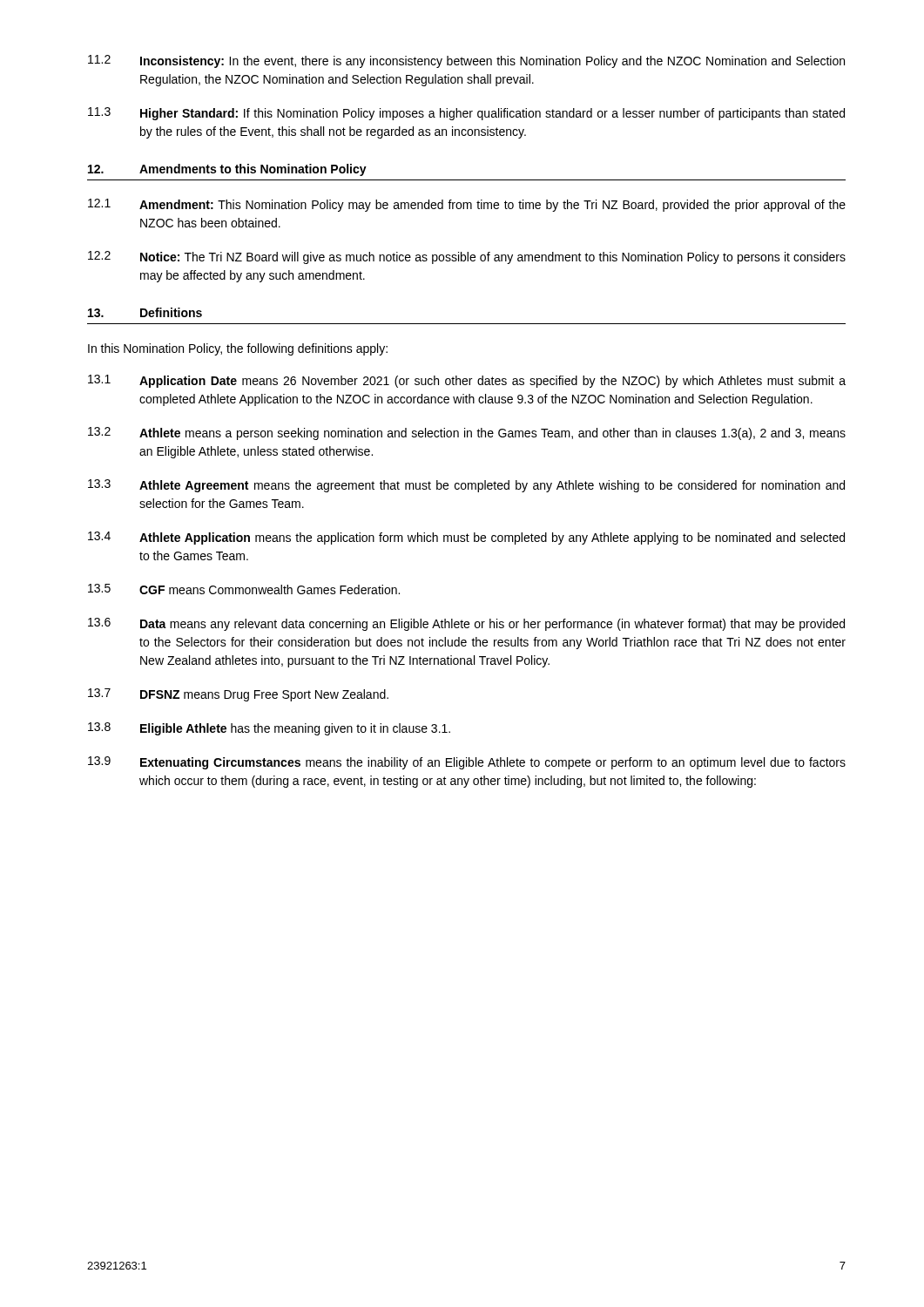This screenshot has width=924, height=1307.
Task: Locate the block of text that opens with "13.4 Athlete Application"
Action: pyautogui.click(x=466, y=547)
